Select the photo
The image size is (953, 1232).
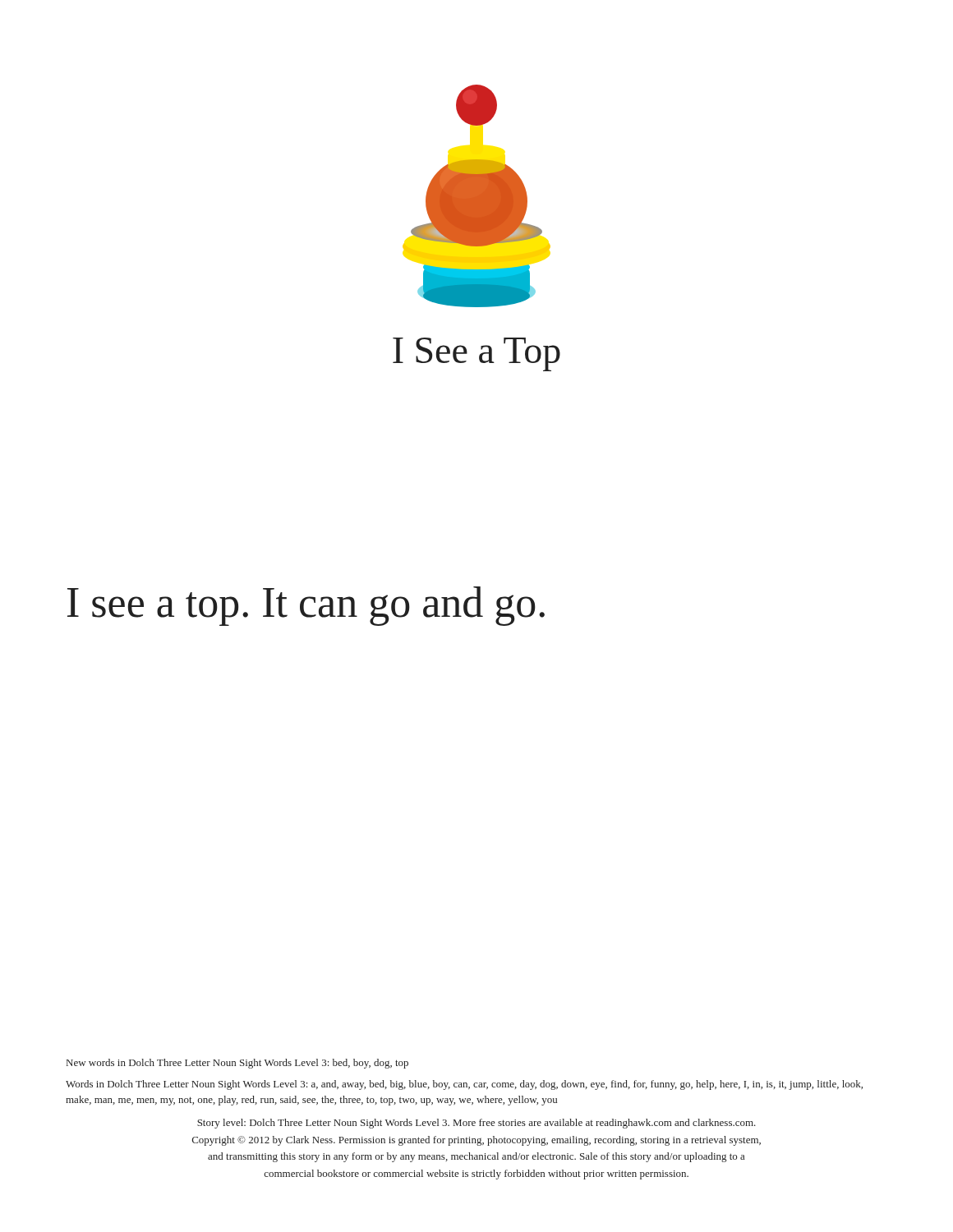click(x=476, y=181)
